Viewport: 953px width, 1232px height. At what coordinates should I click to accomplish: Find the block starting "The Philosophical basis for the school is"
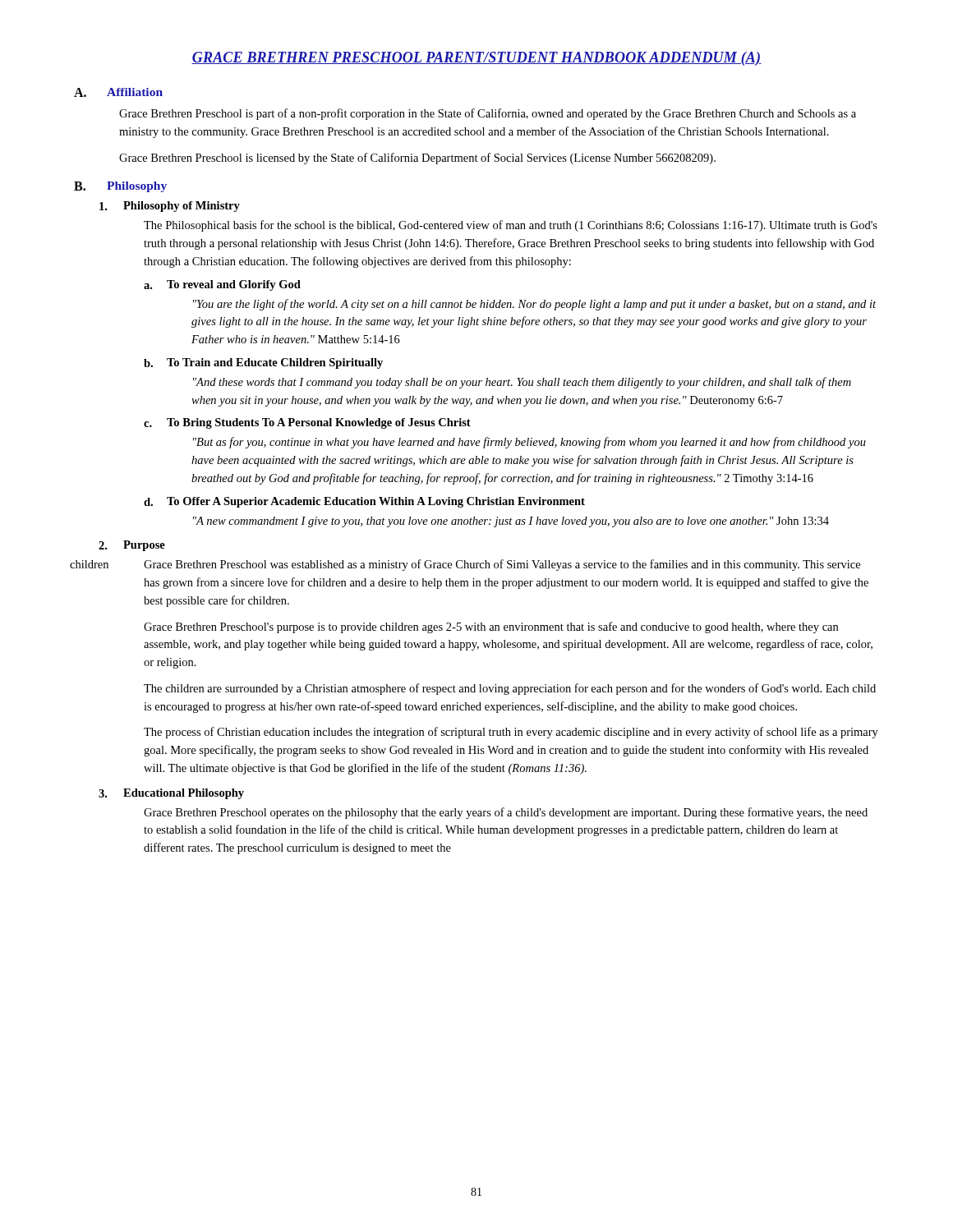(x=511, y=243)
